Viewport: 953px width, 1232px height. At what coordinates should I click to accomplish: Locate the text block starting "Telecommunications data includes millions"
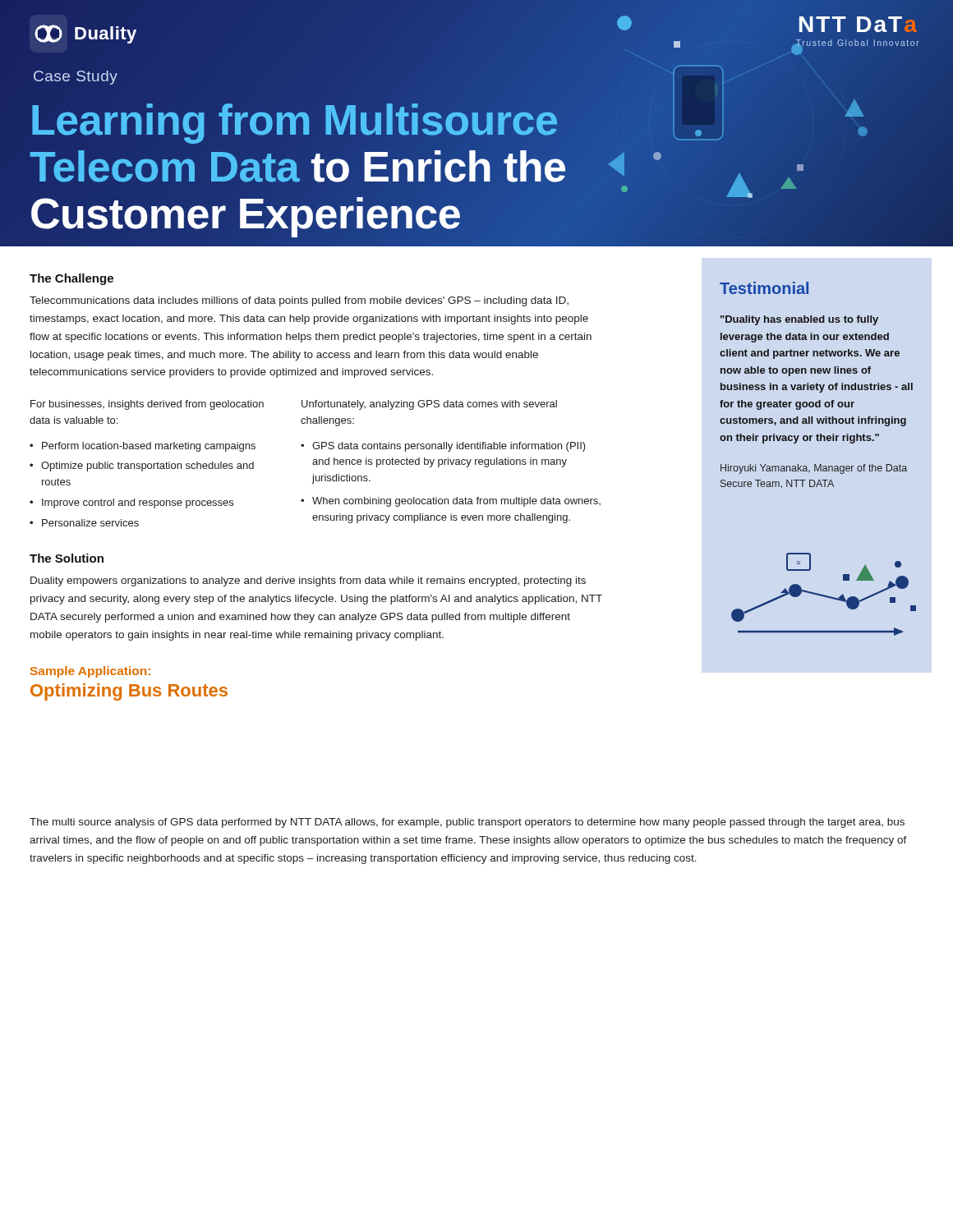click(311, 336)
